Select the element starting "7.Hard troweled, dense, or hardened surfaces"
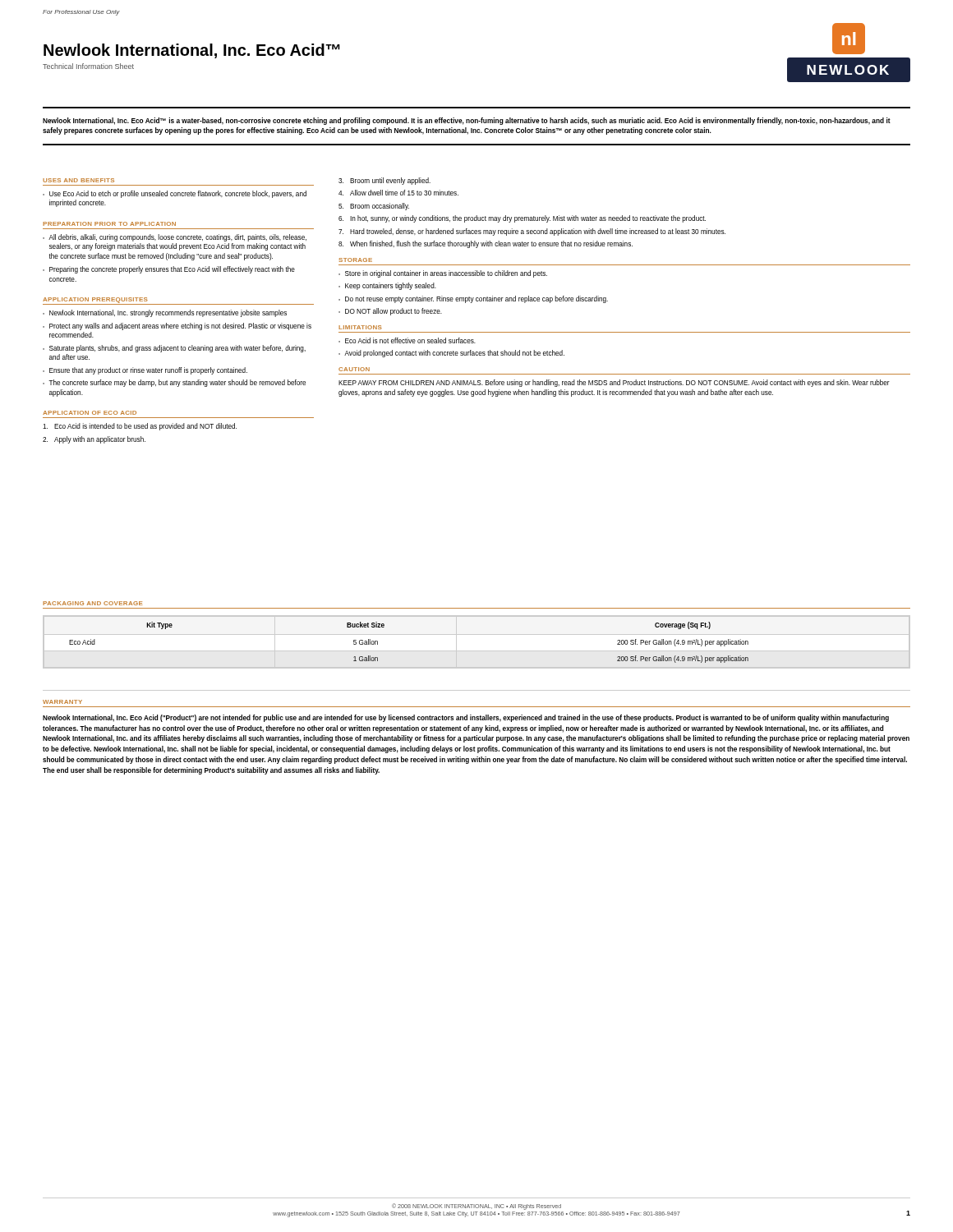 click(x=532, y=232)
